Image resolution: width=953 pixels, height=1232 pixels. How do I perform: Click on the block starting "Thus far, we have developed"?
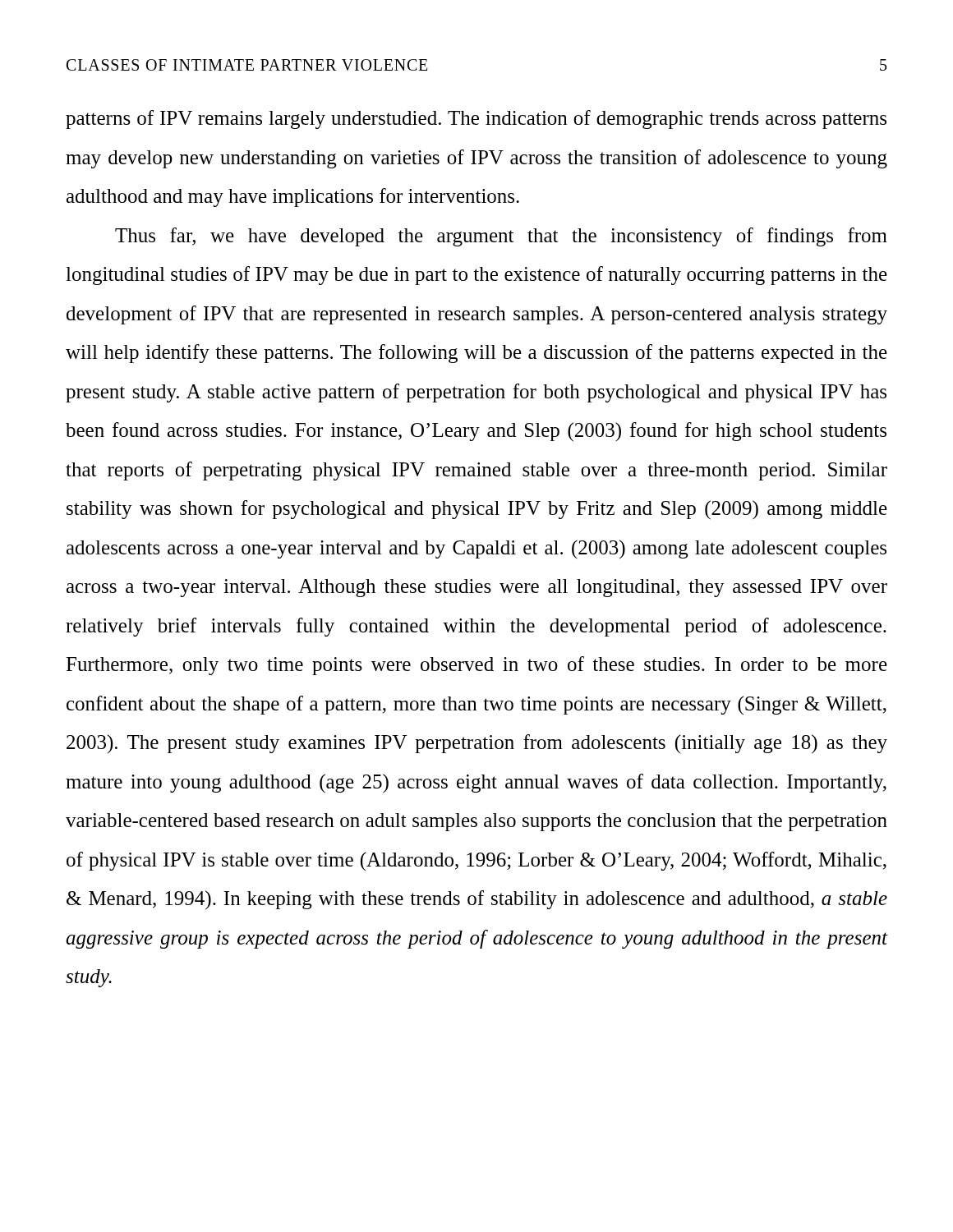click(x=501, y=237)
